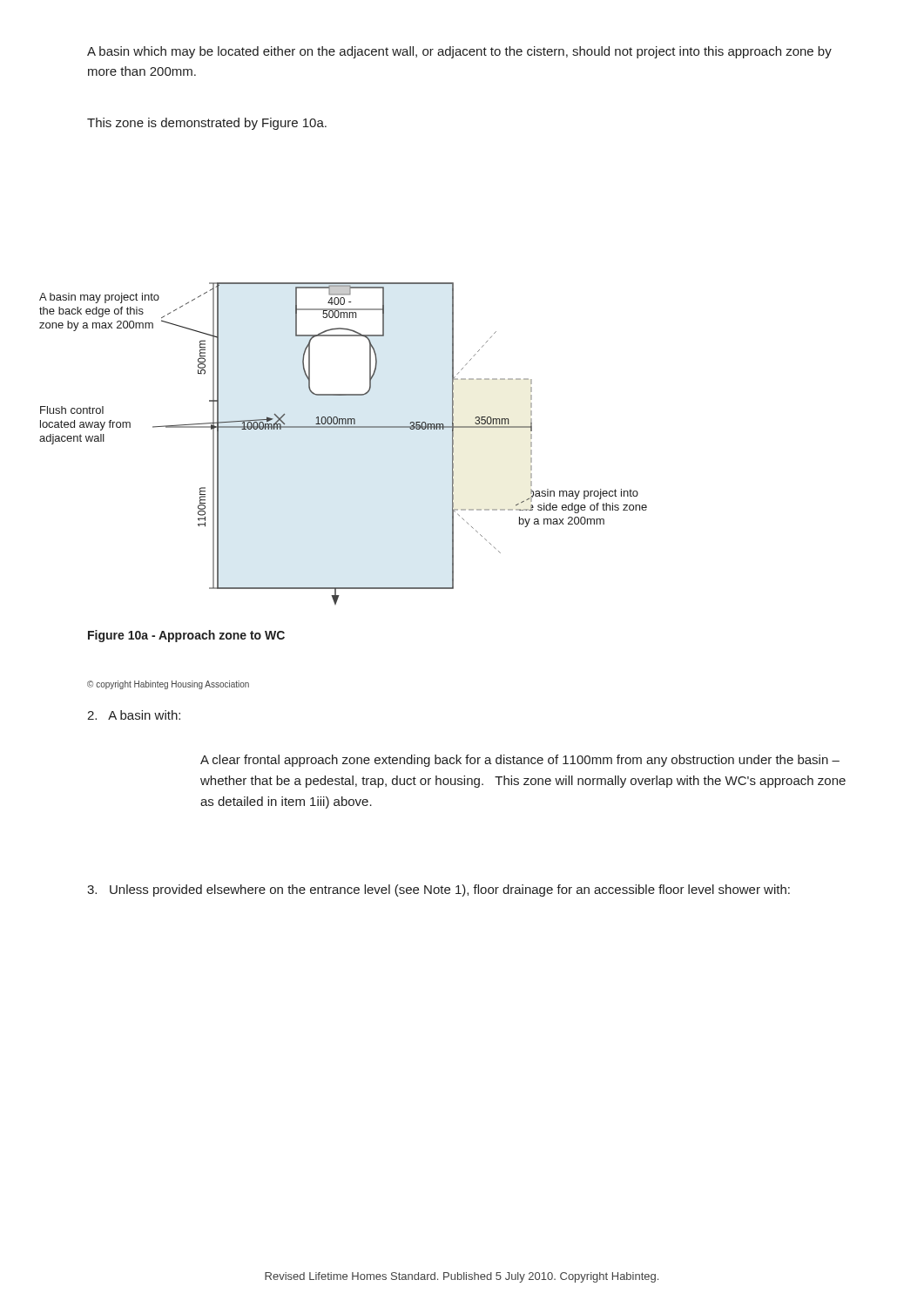Screen dimensions: 1307x924
Task: Click on the passage starting "This zone is demonstrated by Figure 10a."
Action: (x=207, y=122)
